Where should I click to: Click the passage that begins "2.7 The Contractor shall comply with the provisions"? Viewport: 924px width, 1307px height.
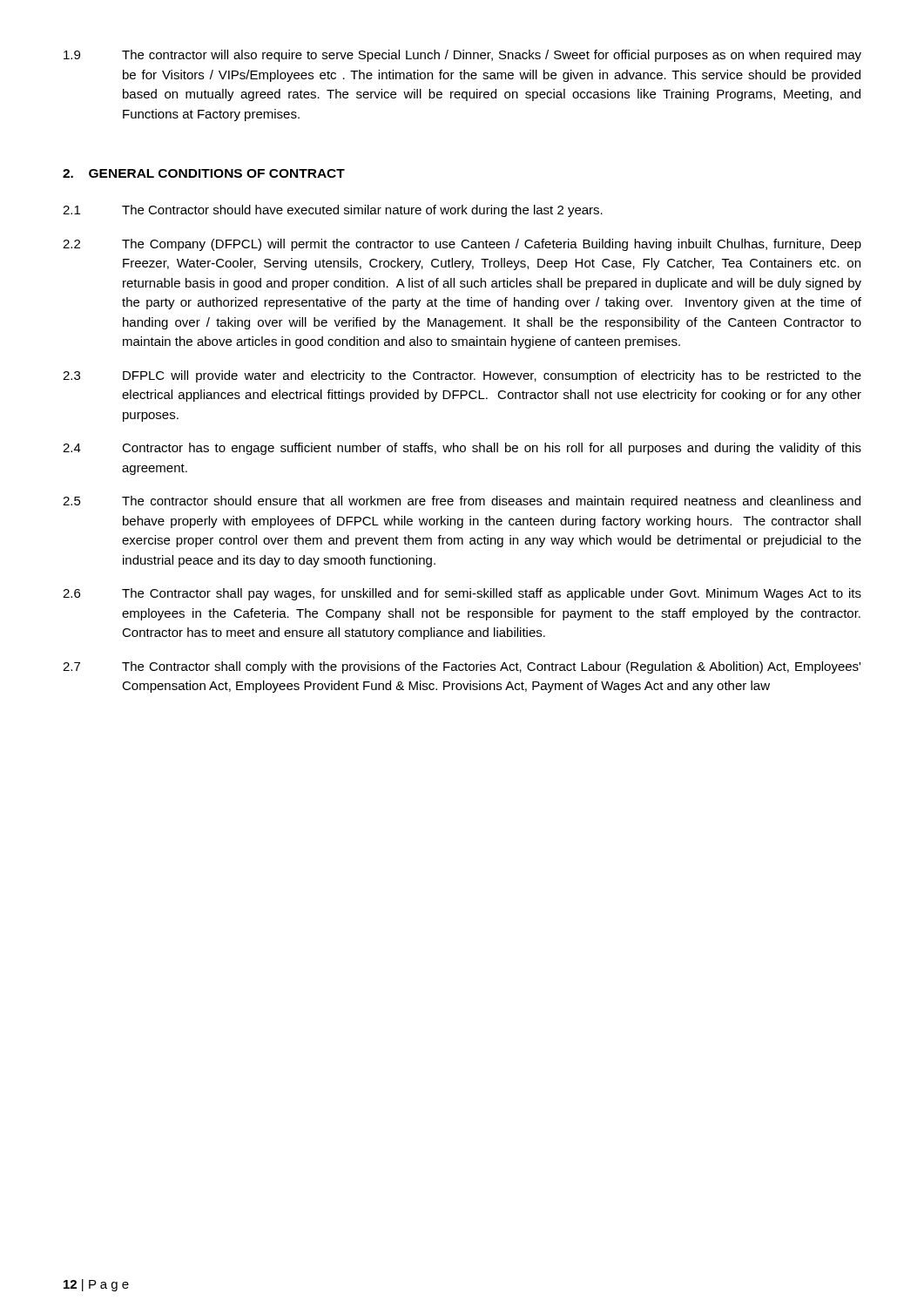click(462, 676)
